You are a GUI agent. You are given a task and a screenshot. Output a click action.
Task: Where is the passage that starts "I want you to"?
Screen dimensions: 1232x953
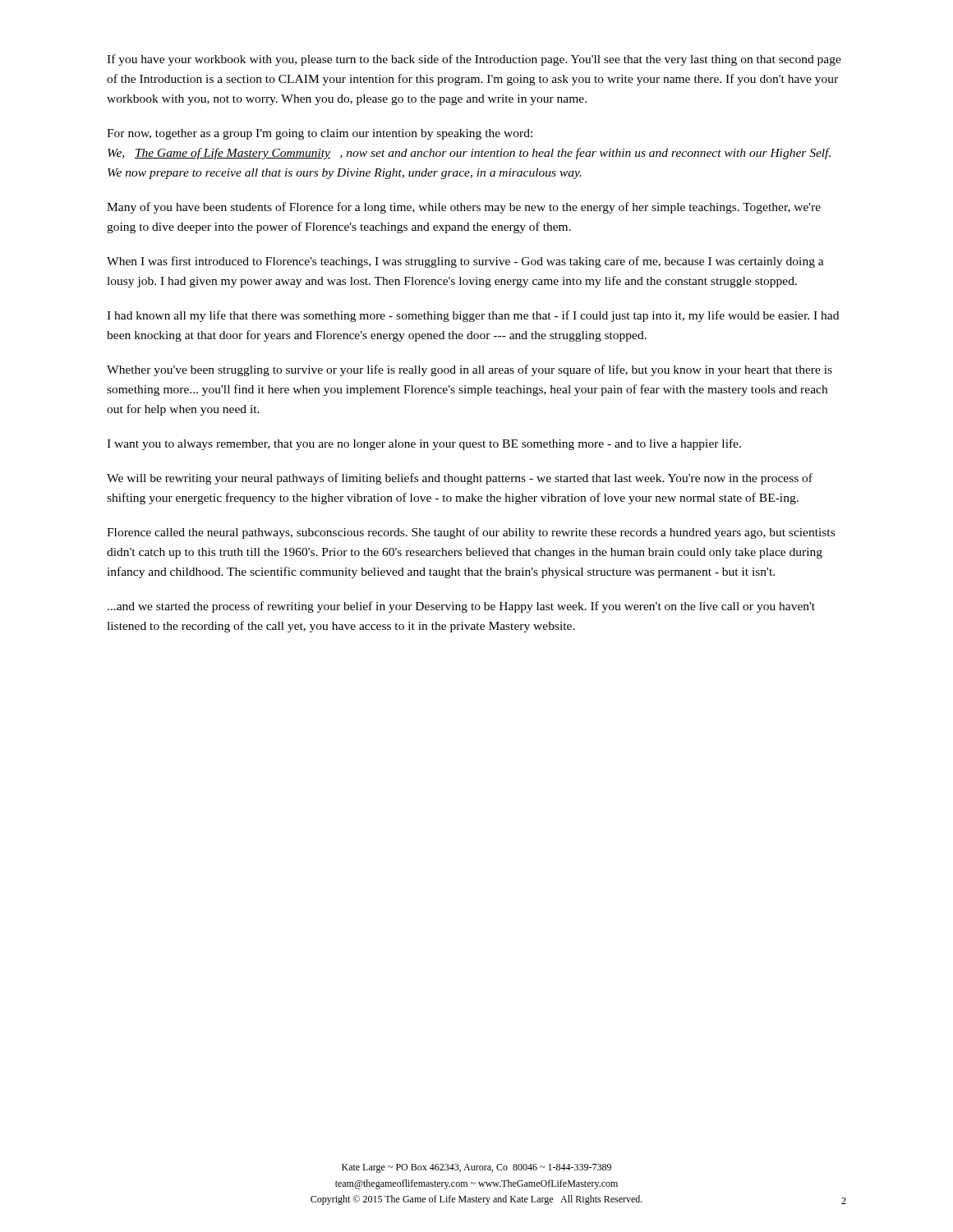click(424, 443)
